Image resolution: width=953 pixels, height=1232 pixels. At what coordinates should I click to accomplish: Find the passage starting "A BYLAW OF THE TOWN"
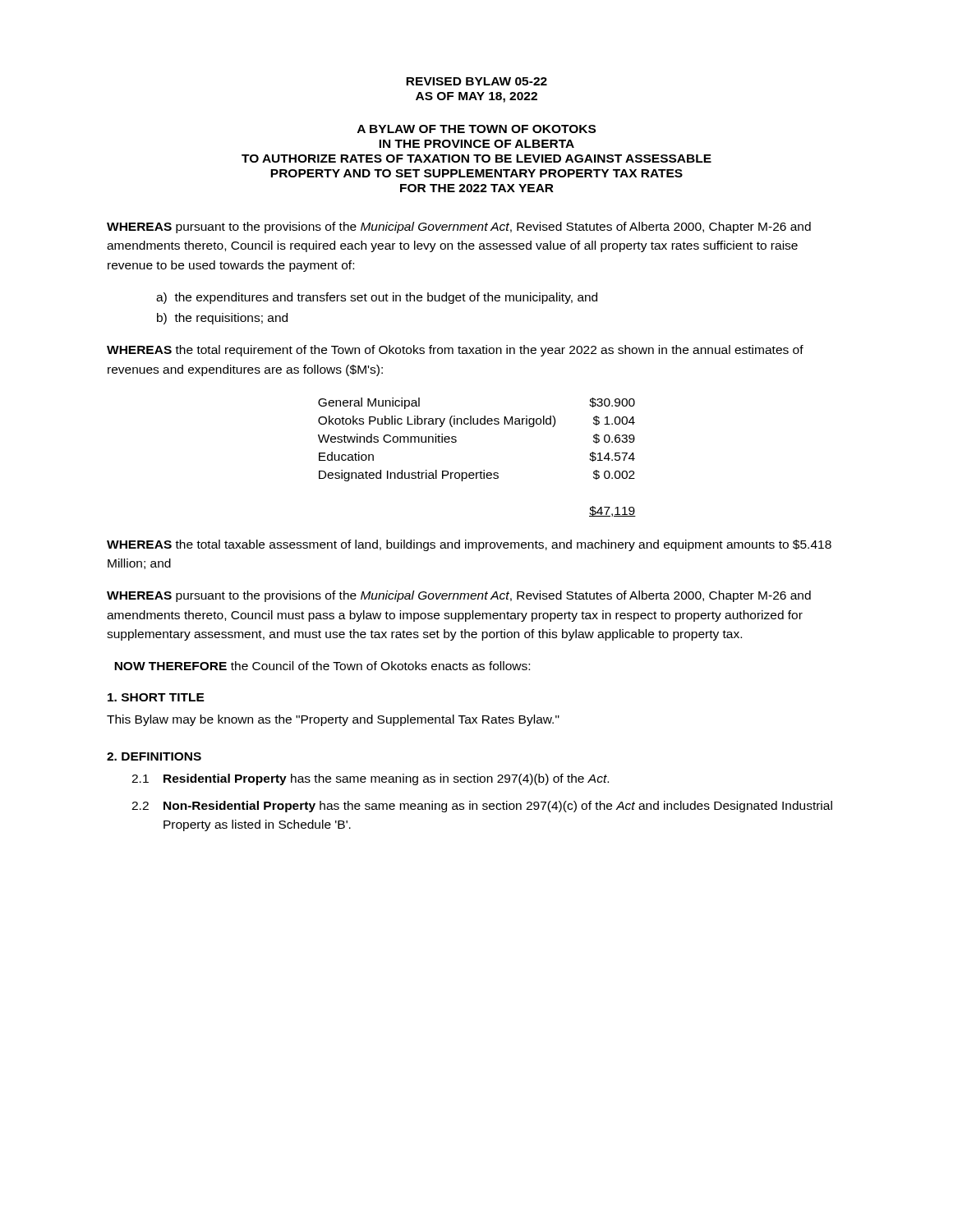coord(476,158)
